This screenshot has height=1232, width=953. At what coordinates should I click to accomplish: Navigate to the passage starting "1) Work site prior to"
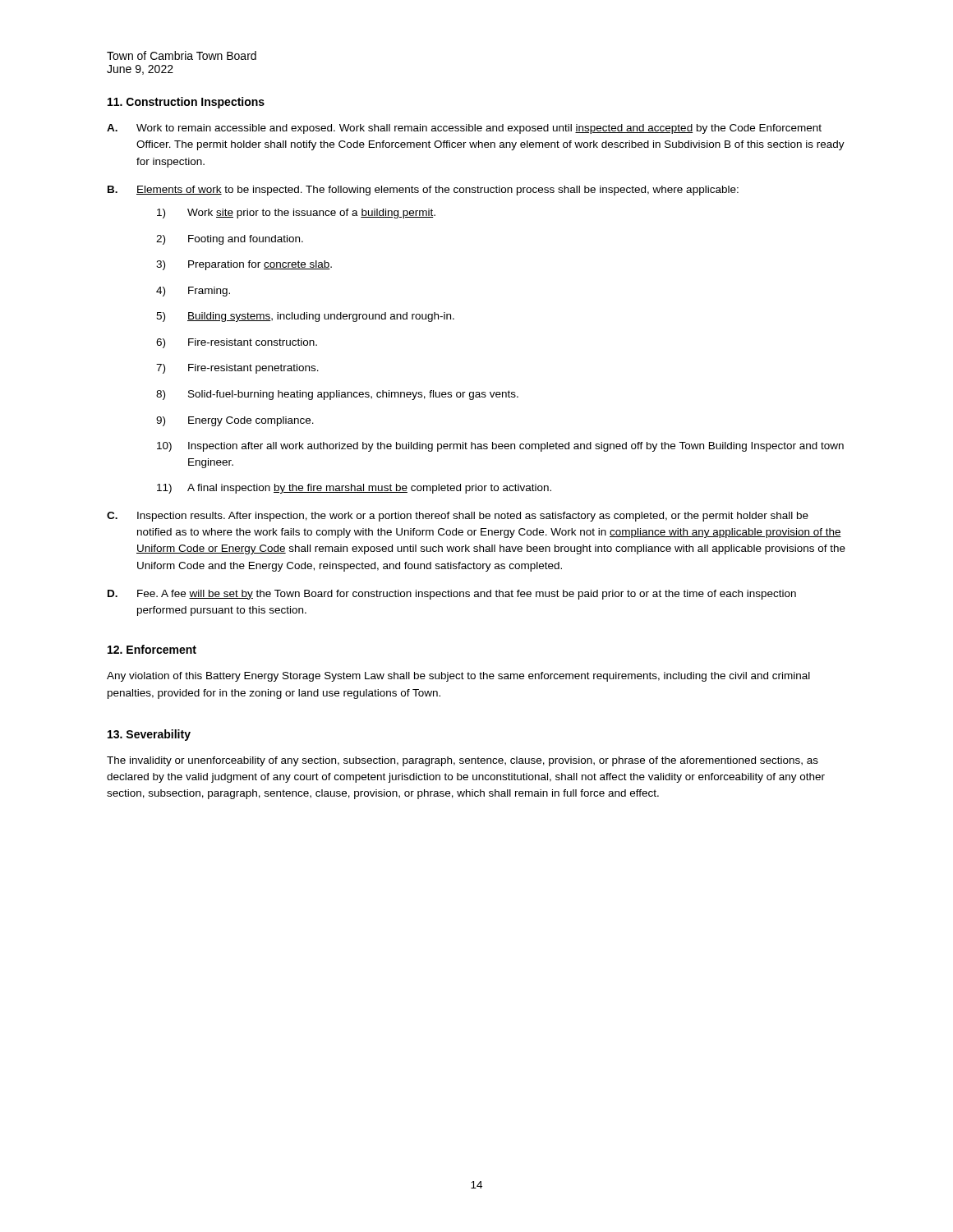point(296,213)
